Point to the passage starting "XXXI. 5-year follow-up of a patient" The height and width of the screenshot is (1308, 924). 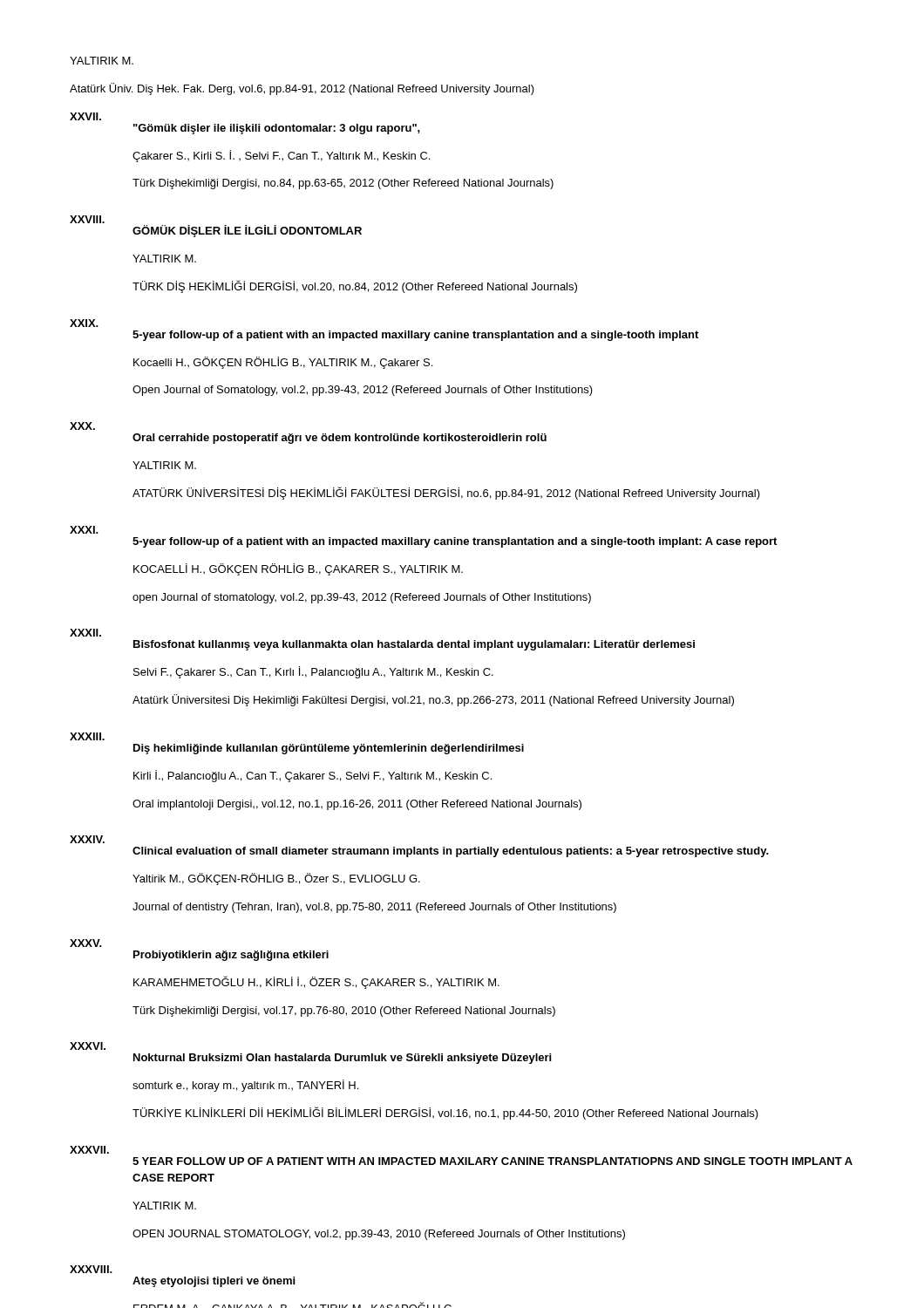[x=423, y=570]
